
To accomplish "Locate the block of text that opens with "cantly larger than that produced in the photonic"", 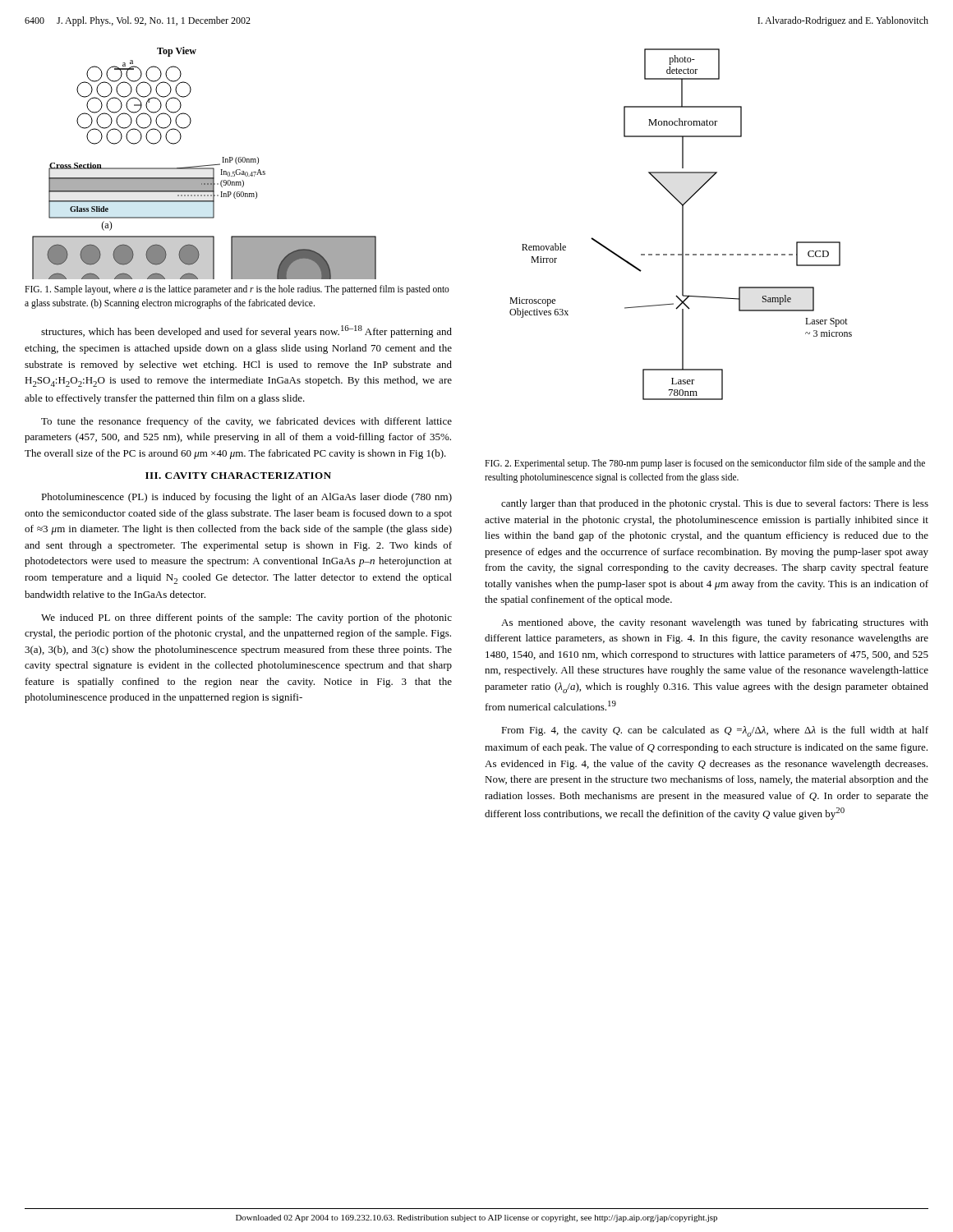I will point(707,551).
